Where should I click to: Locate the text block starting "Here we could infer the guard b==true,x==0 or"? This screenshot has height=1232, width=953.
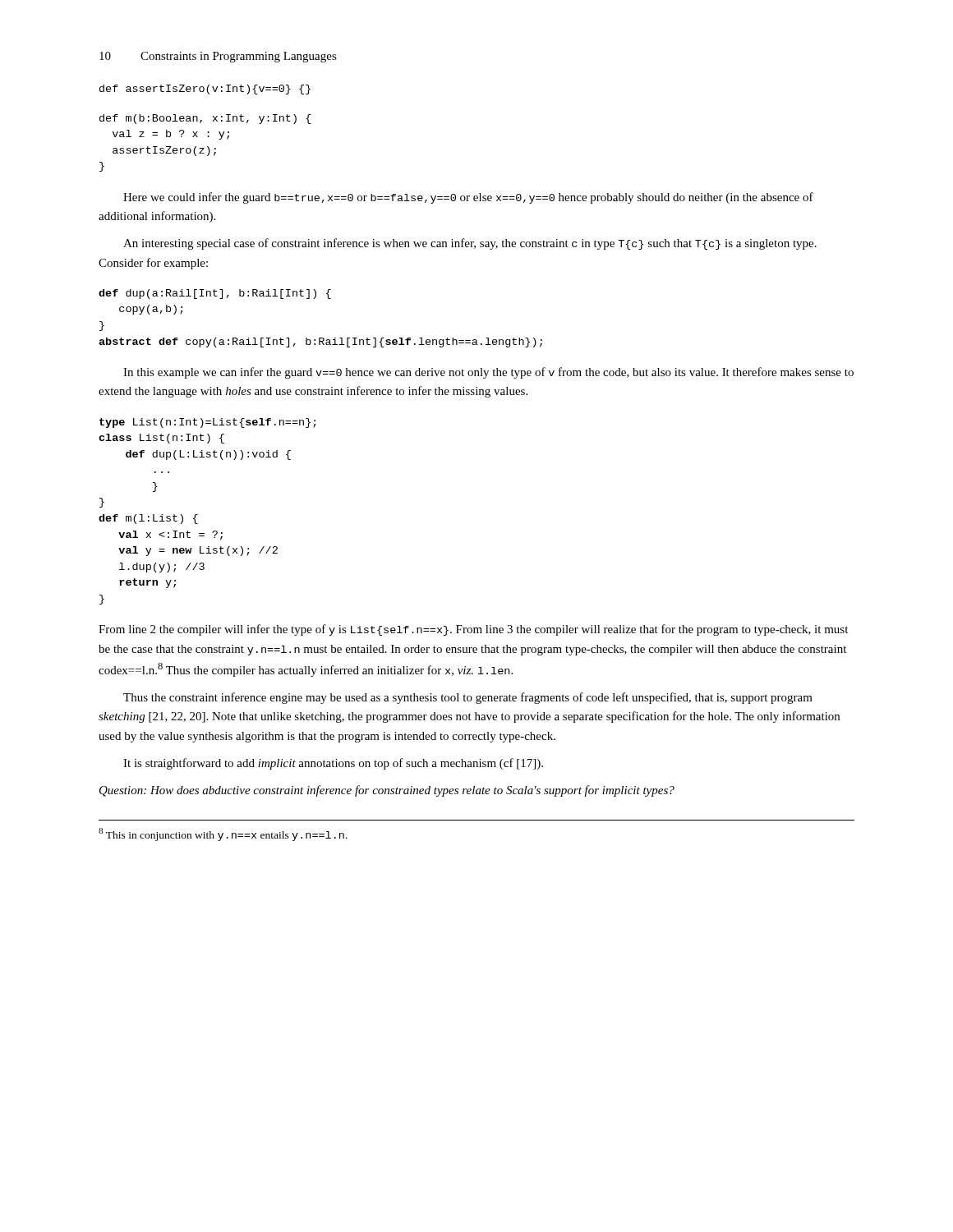coord(456,206)
